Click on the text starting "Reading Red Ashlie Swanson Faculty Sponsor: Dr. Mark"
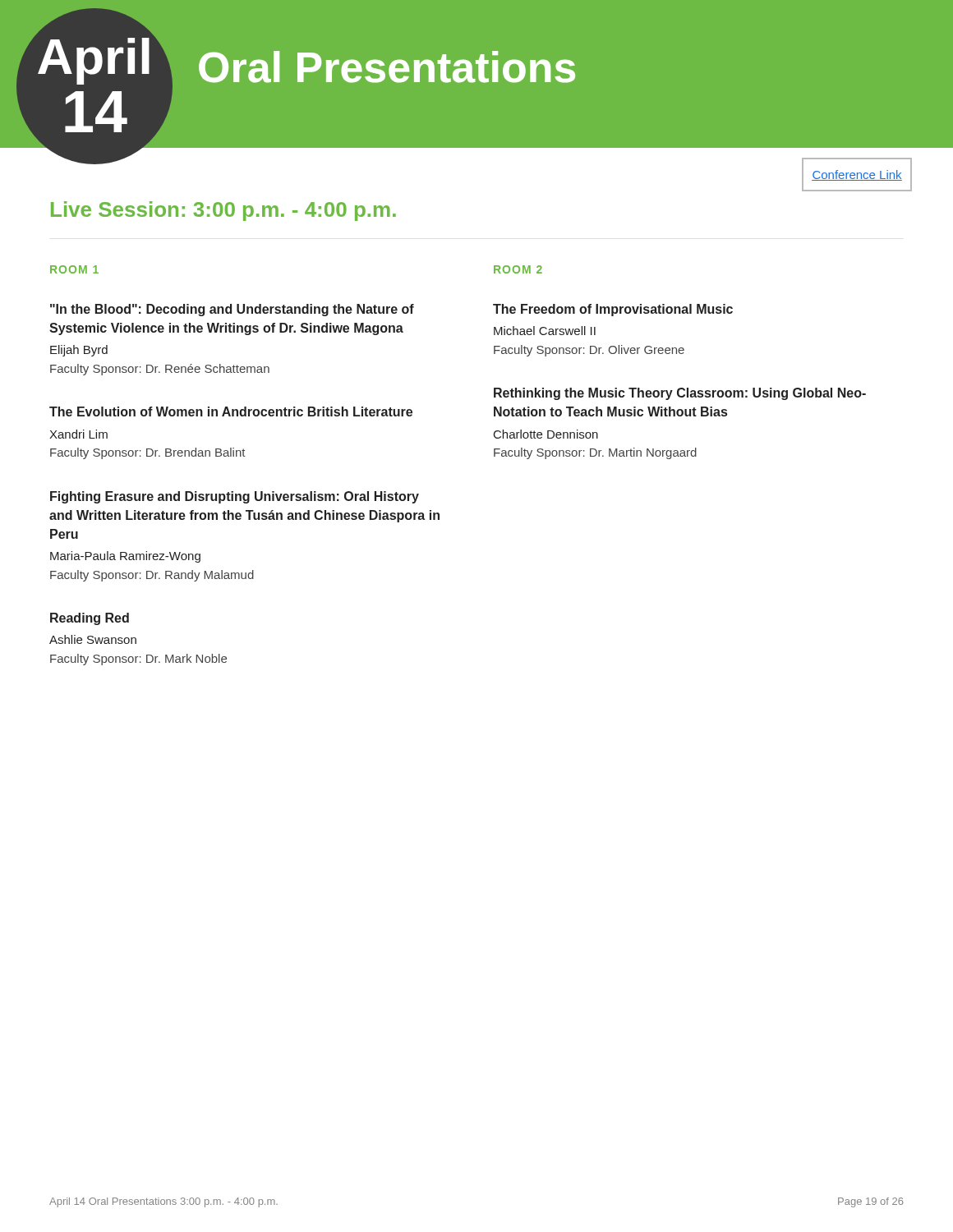 pyautogui.click(x=90, y=619)
